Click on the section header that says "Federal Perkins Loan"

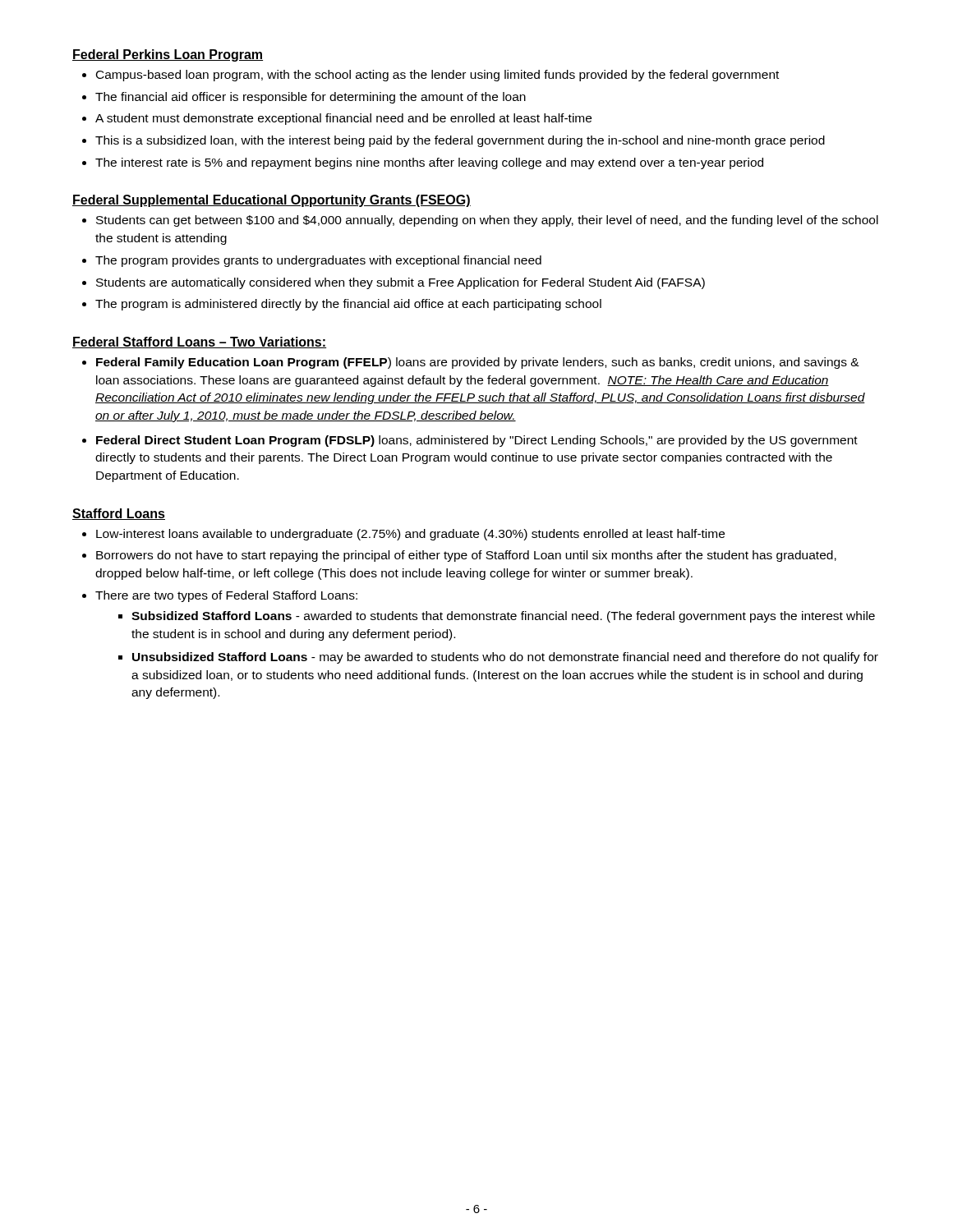click(168, 55)
